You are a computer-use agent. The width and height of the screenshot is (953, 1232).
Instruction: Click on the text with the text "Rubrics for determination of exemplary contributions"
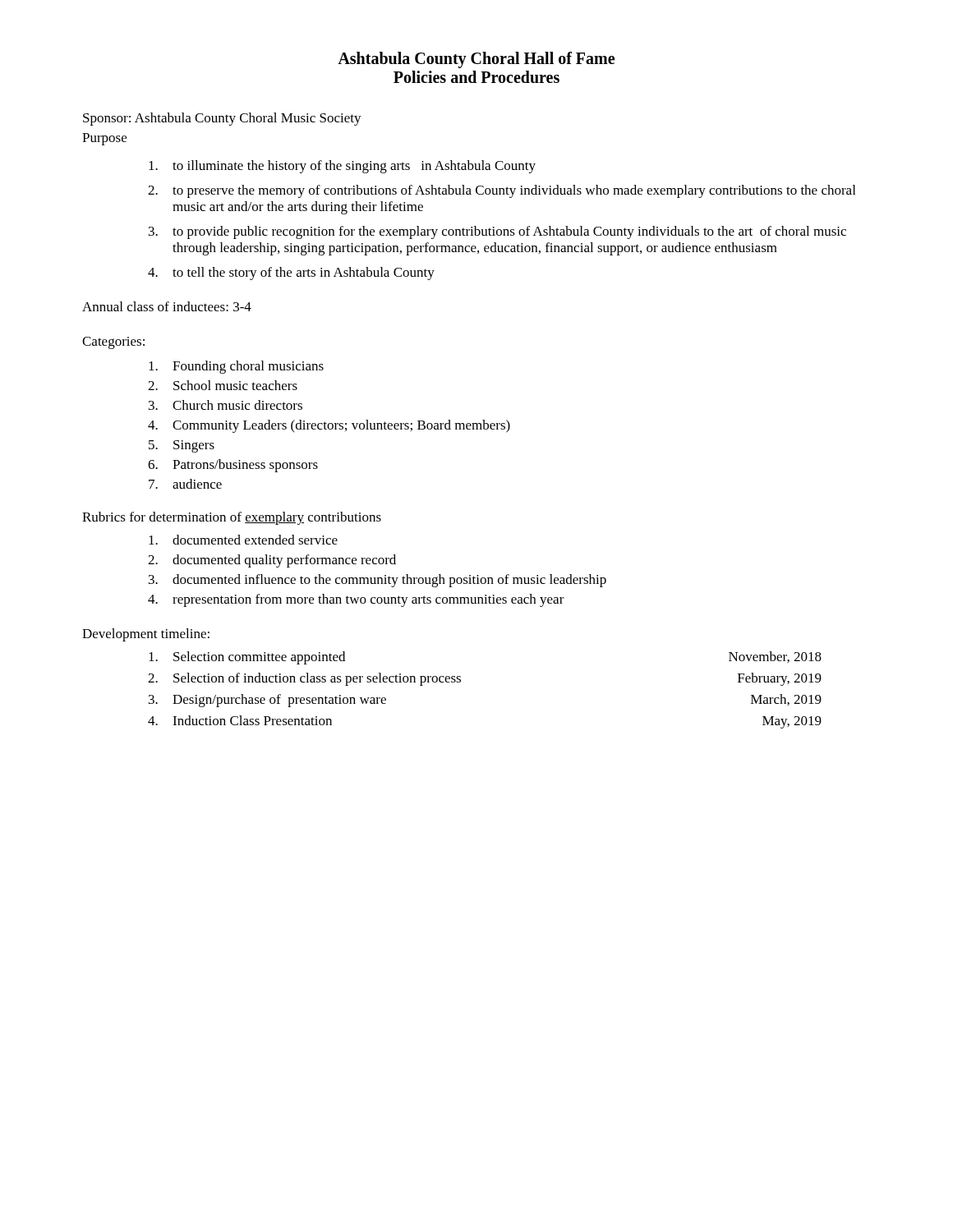coord(232,517)
